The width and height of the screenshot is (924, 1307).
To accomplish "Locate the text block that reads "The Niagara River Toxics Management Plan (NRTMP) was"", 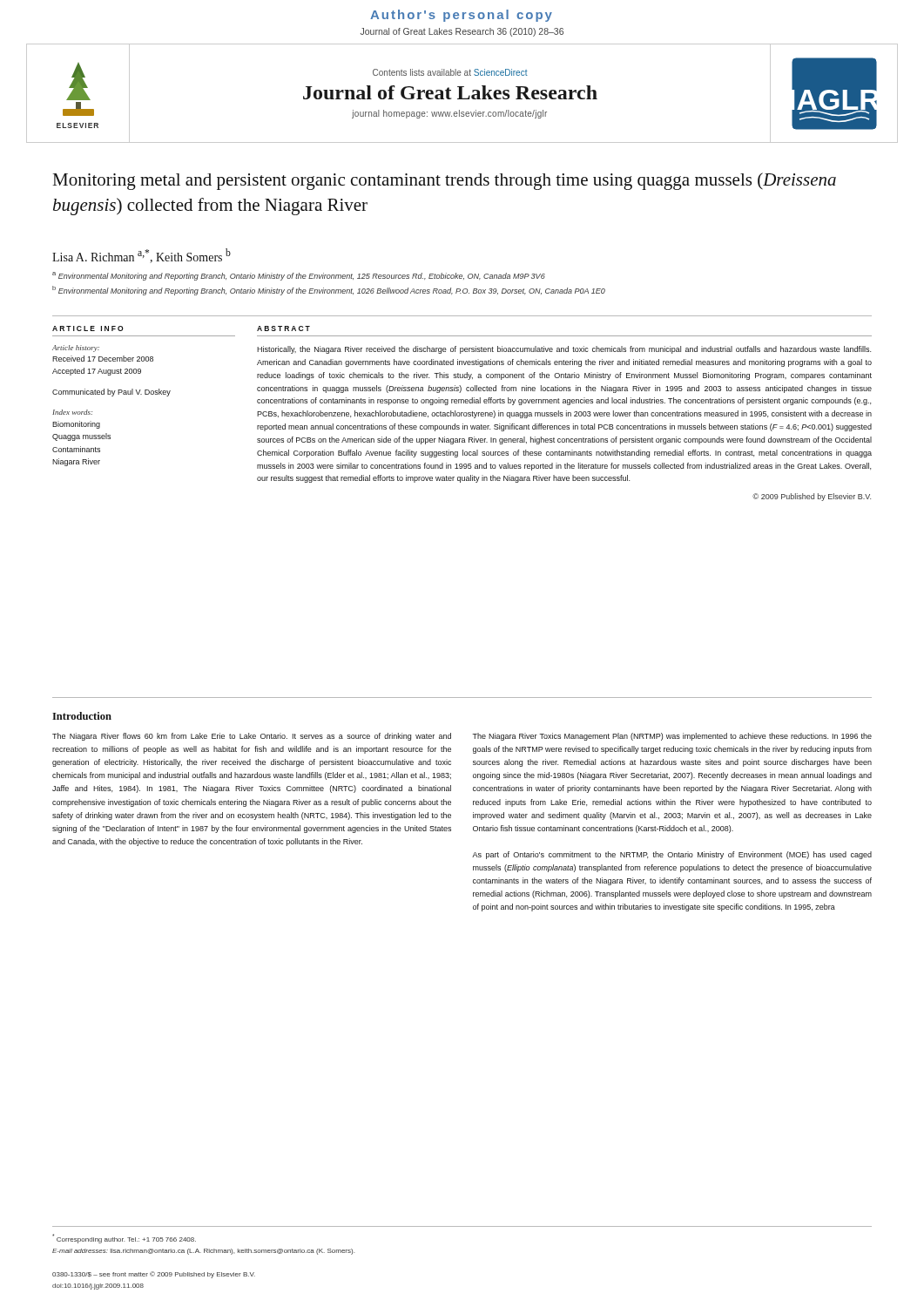I will pos(672,822).
